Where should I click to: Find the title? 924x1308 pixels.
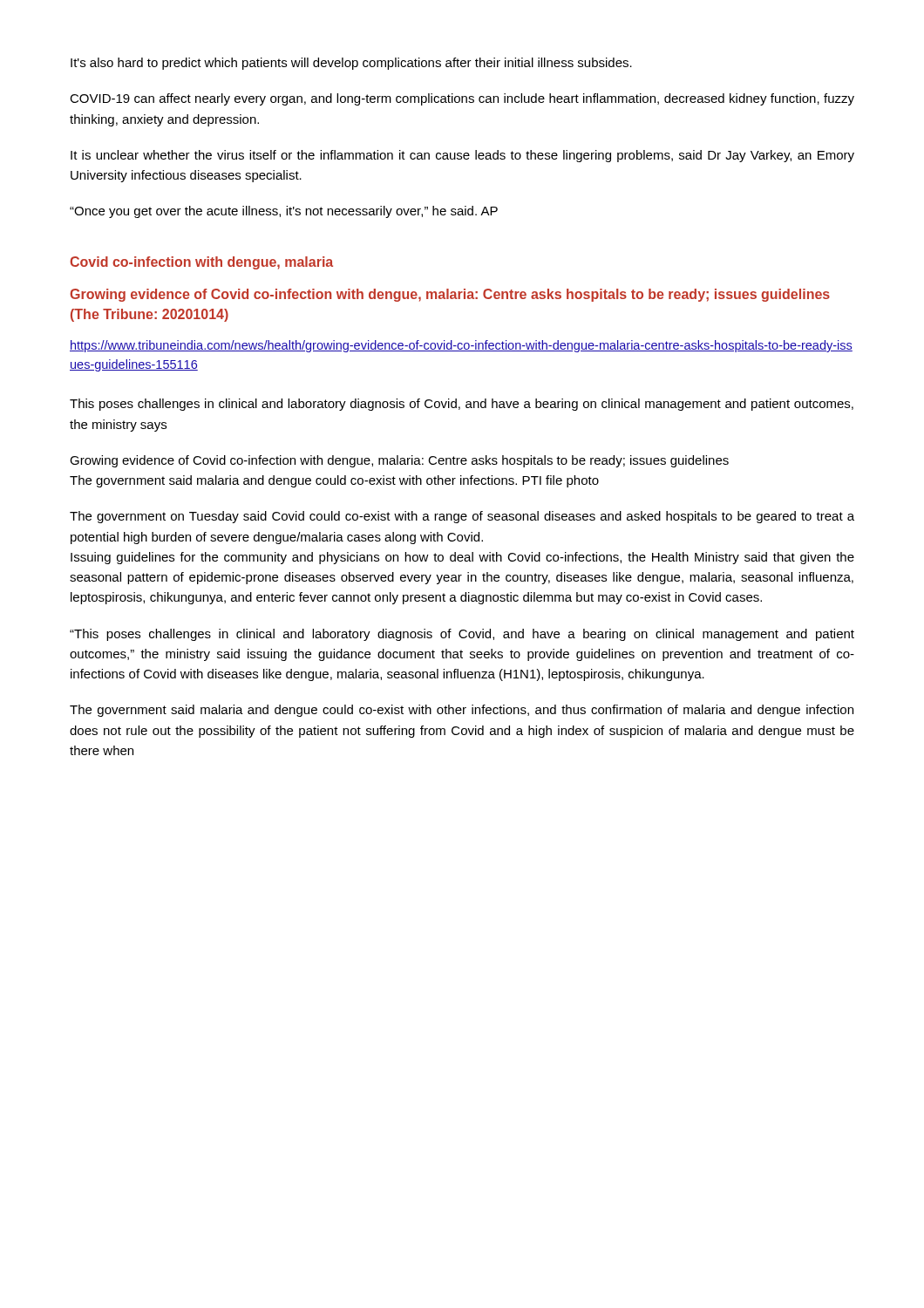click(450, 304)
